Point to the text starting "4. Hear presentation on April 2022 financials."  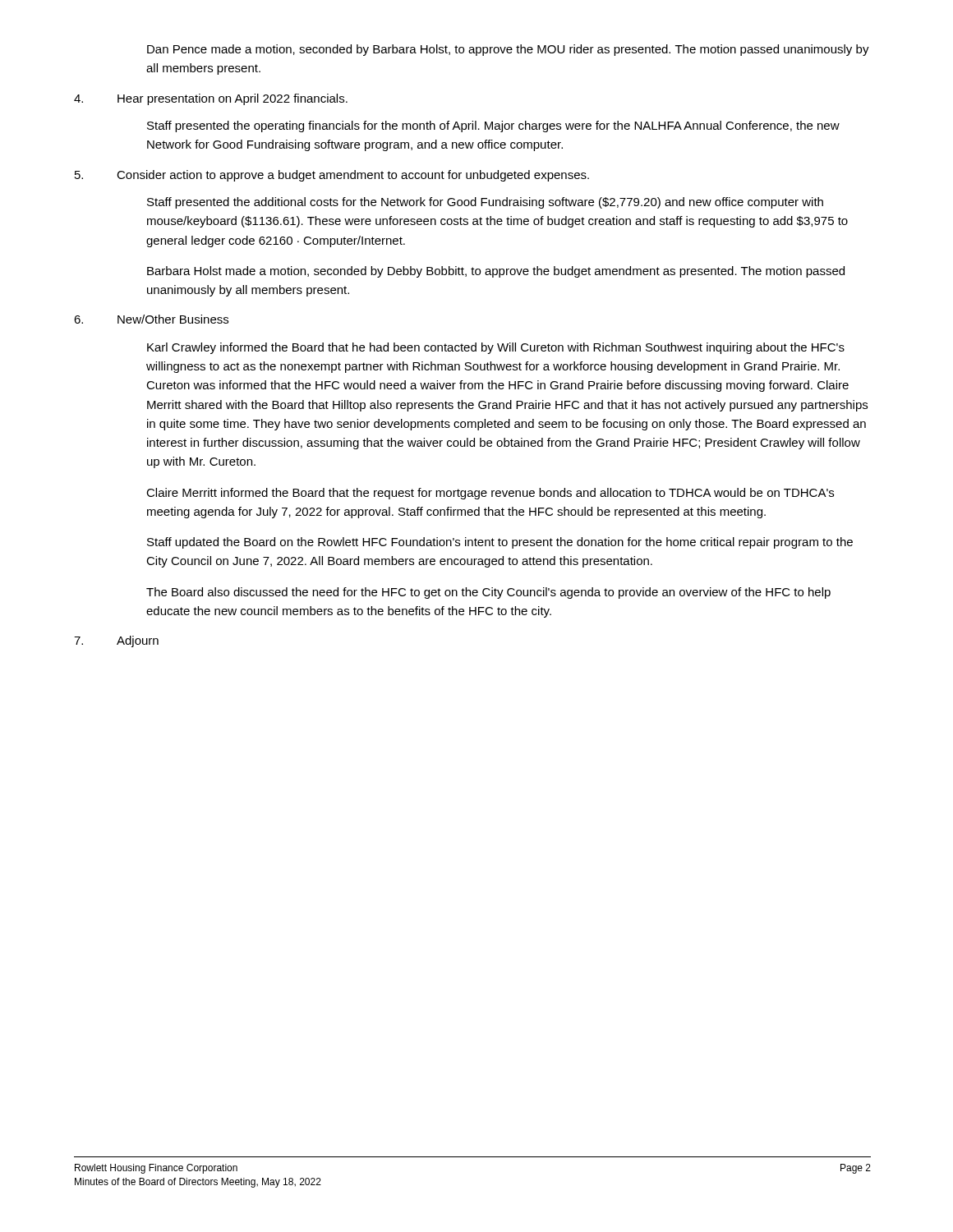(211, 99)
